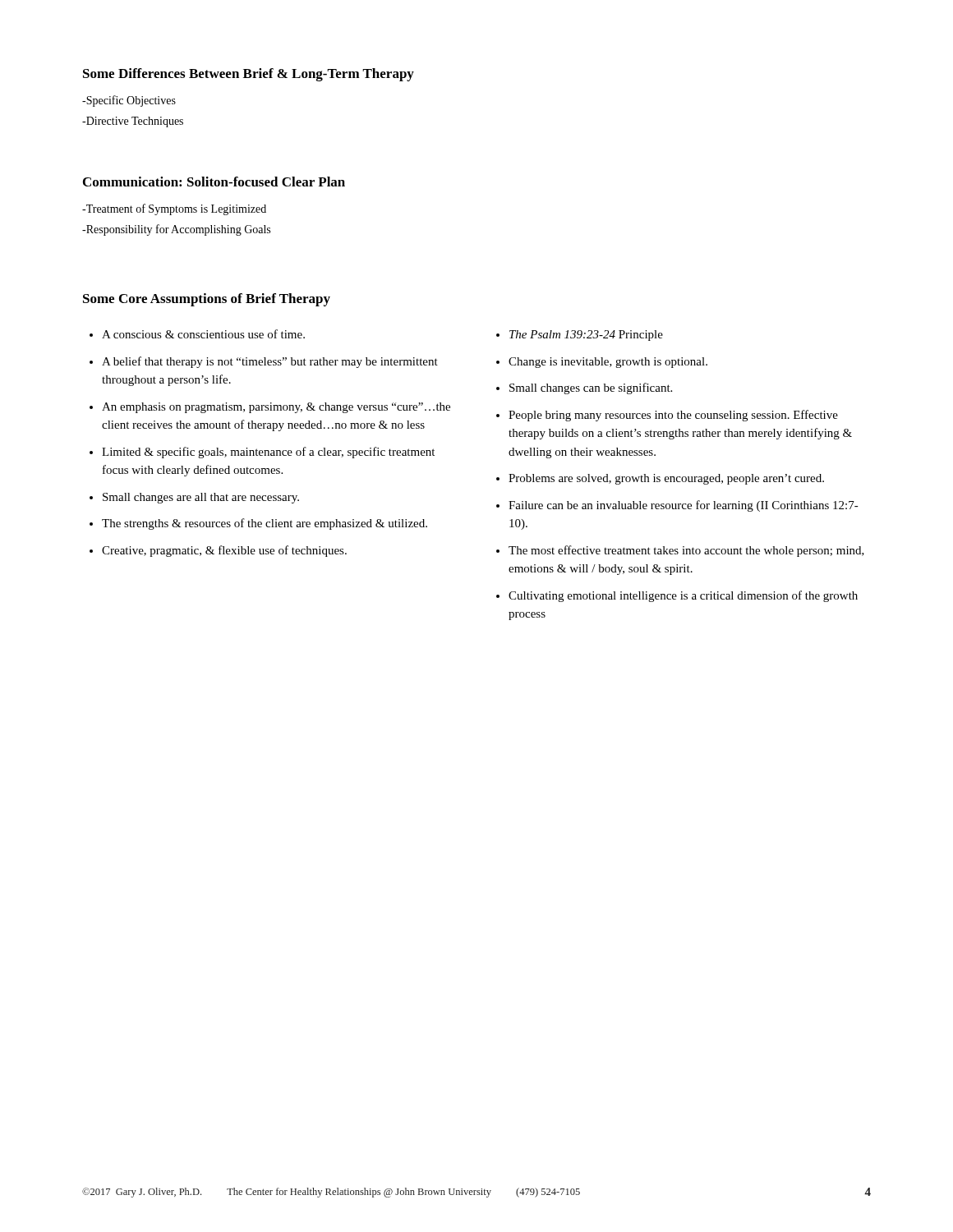Locate the block starting "Limited & specific goals, maintenance of a clear,"
953x1232 pixels.
click(283, 461)
